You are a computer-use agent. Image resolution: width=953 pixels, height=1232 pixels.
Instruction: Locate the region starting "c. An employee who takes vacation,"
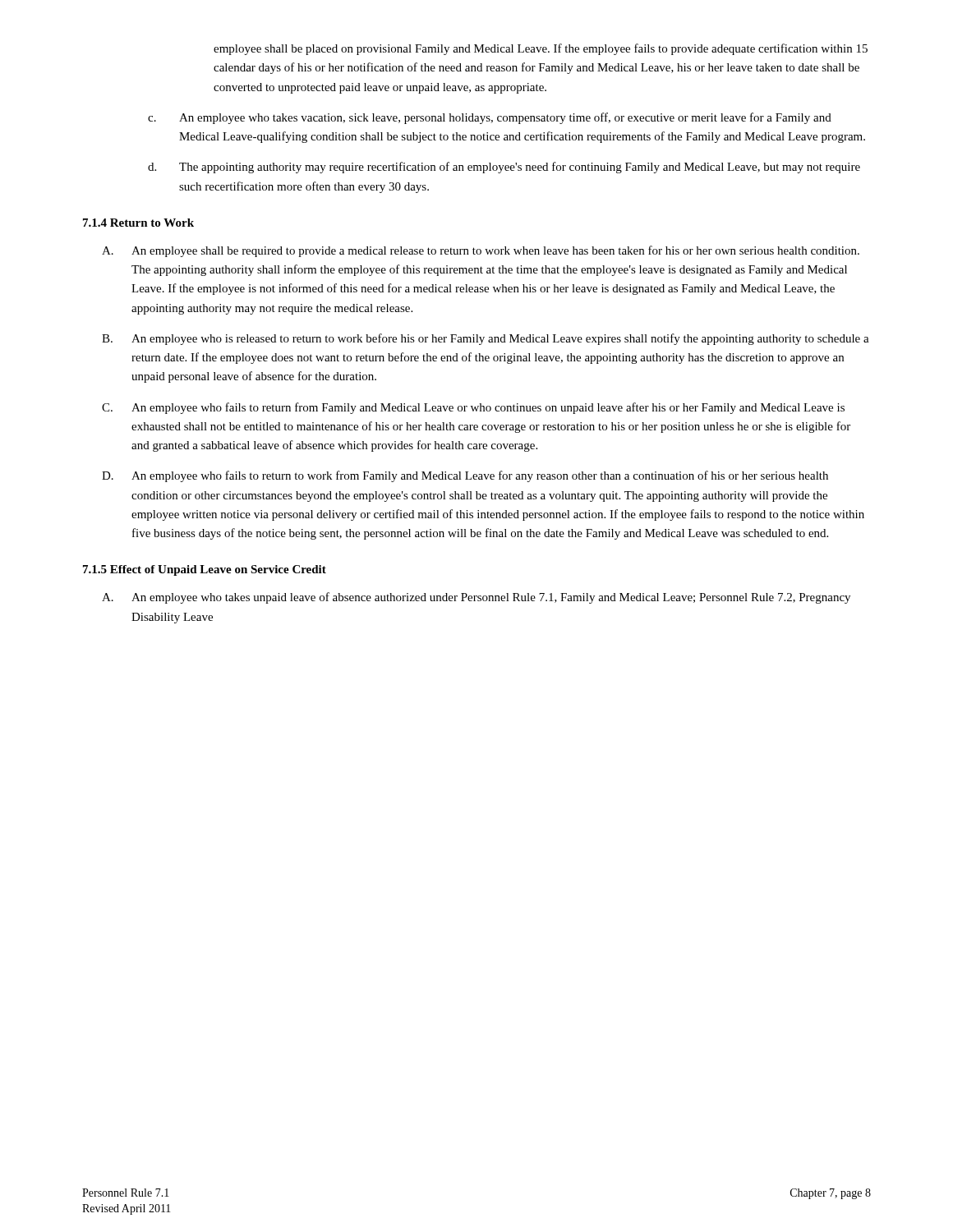(x=509, y=127)
